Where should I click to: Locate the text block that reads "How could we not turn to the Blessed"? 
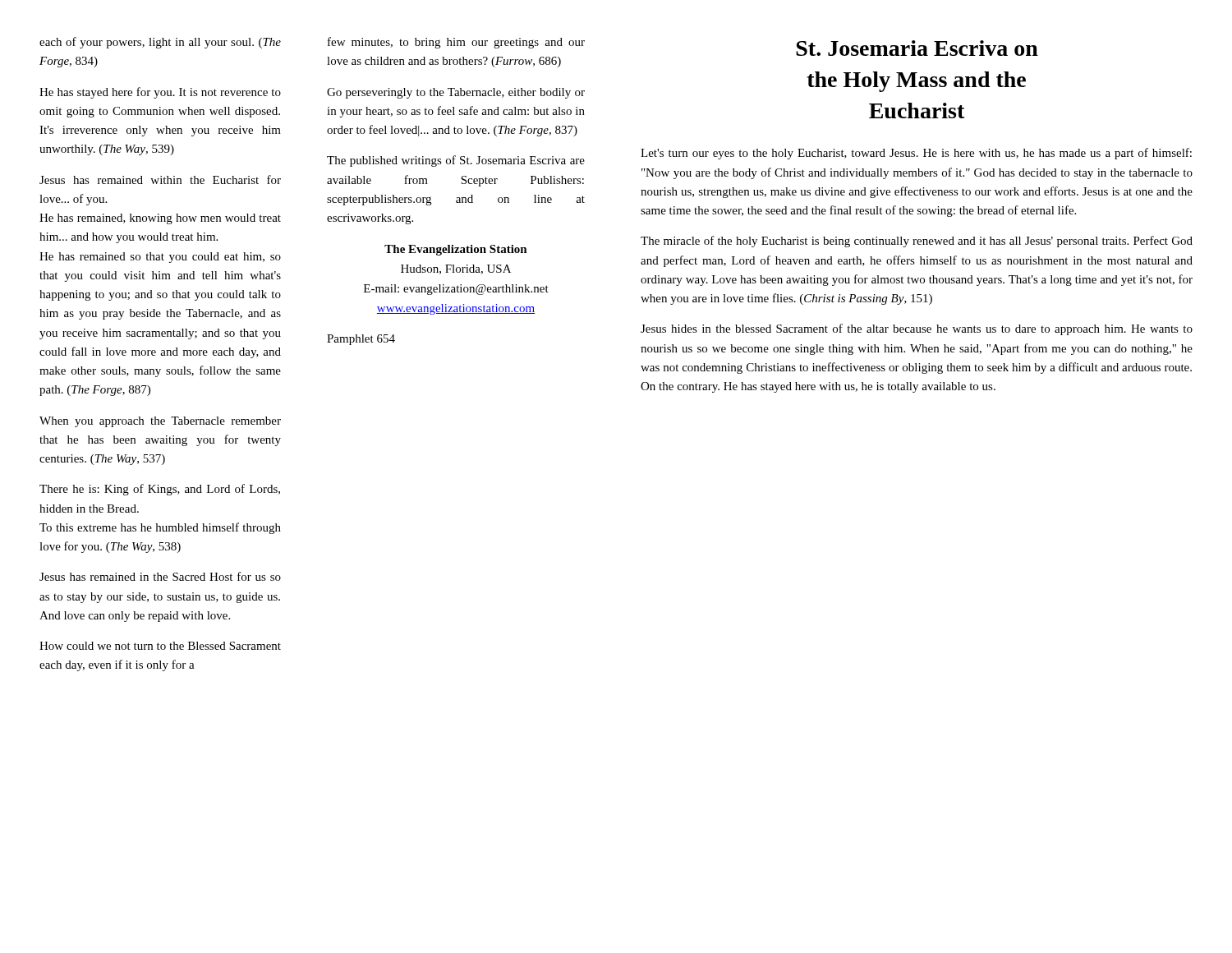tap(160, 655)
